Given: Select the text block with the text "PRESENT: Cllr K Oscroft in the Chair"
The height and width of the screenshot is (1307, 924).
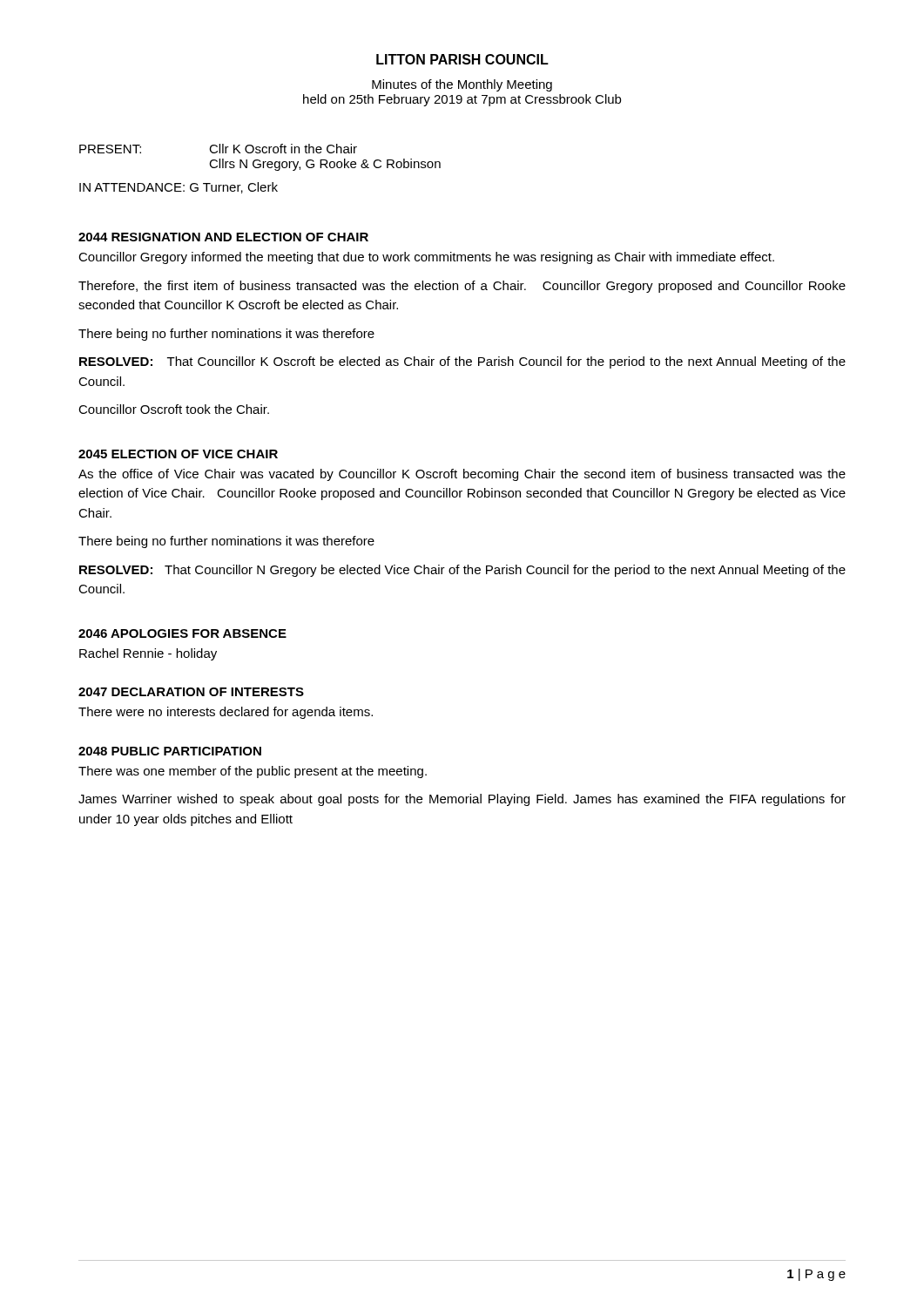Looking at the screenshot, I should tap(260, 156).
